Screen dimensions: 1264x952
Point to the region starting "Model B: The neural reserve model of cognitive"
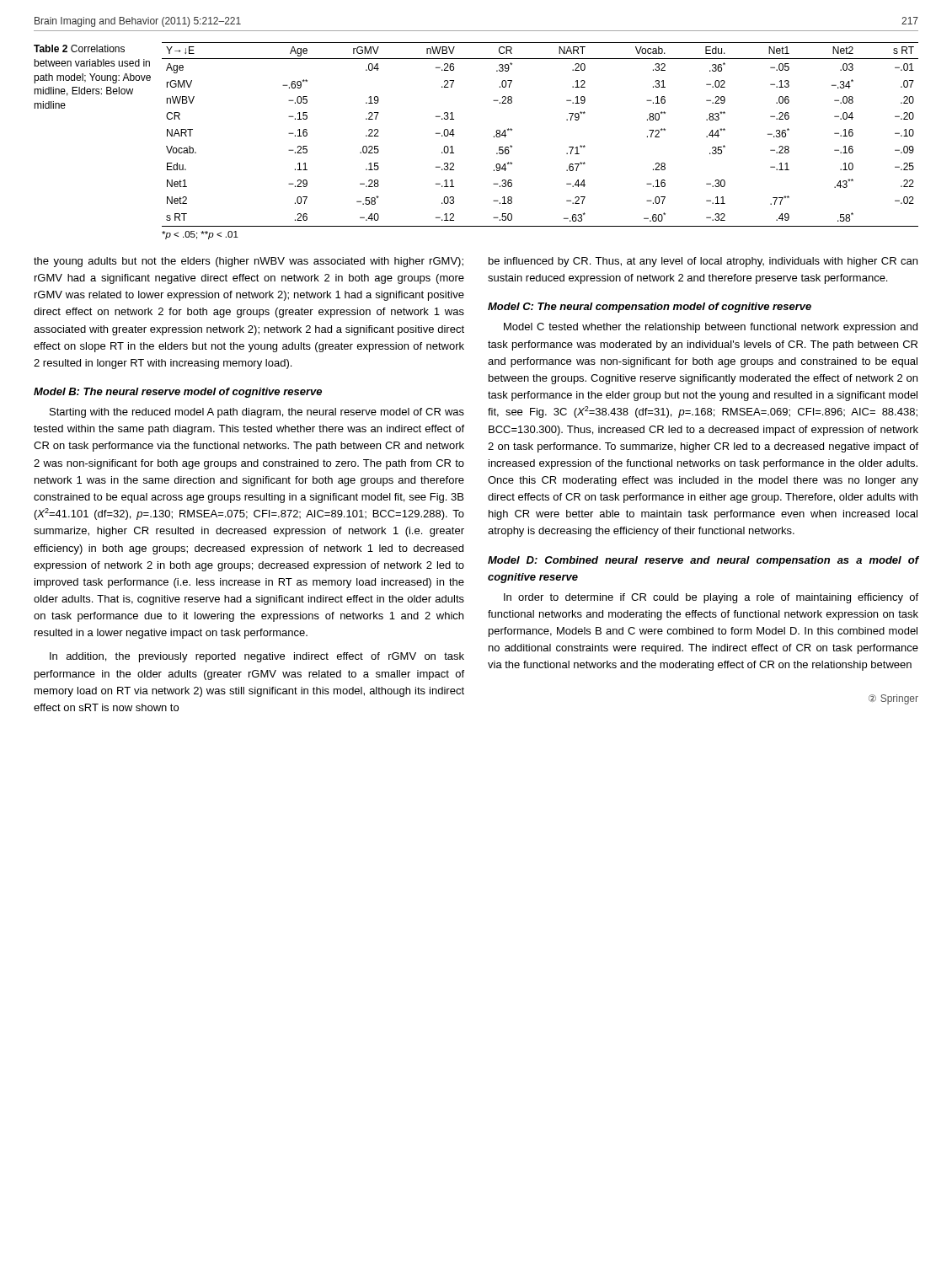178,391
